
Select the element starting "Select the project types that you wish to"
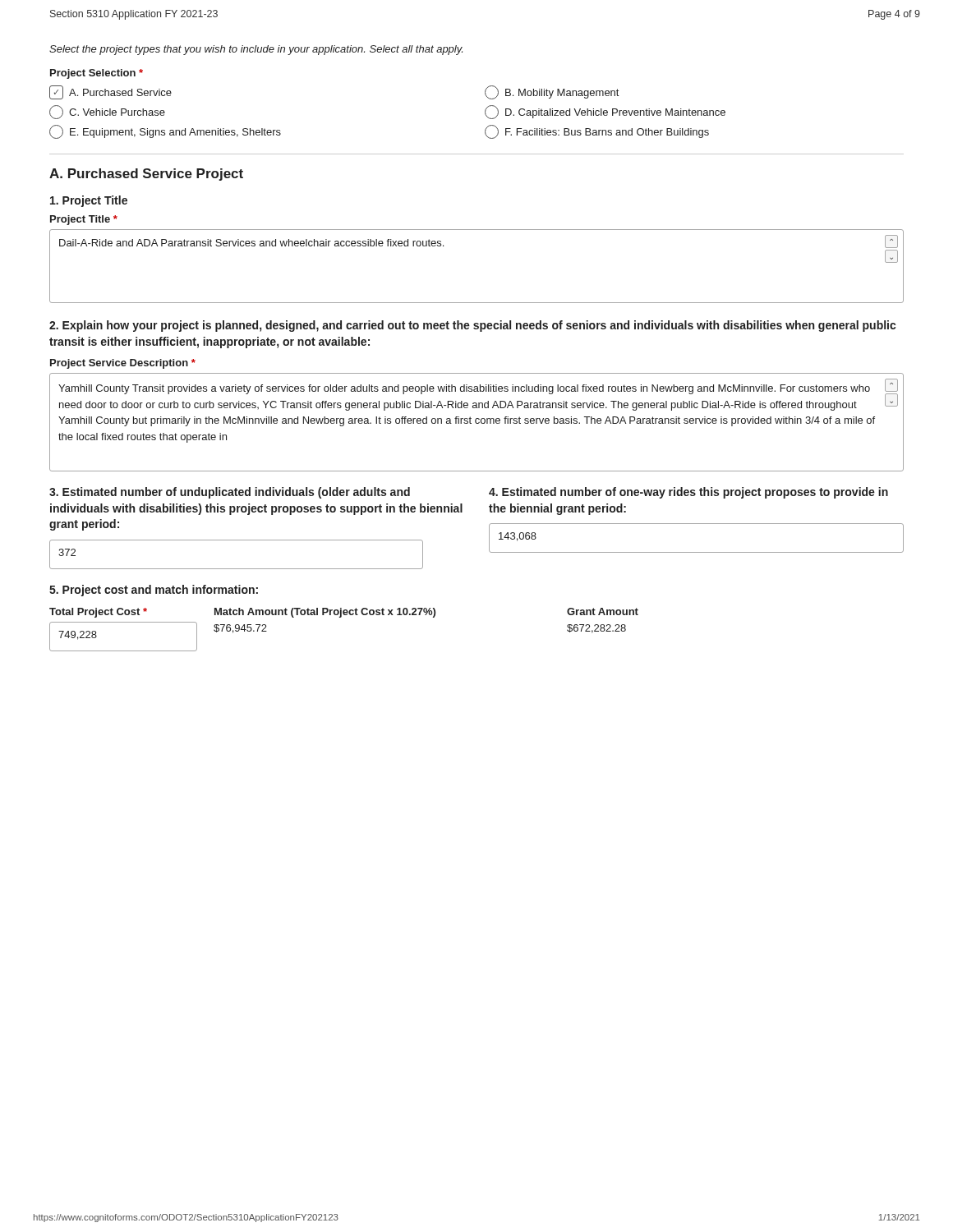[257, 49]
